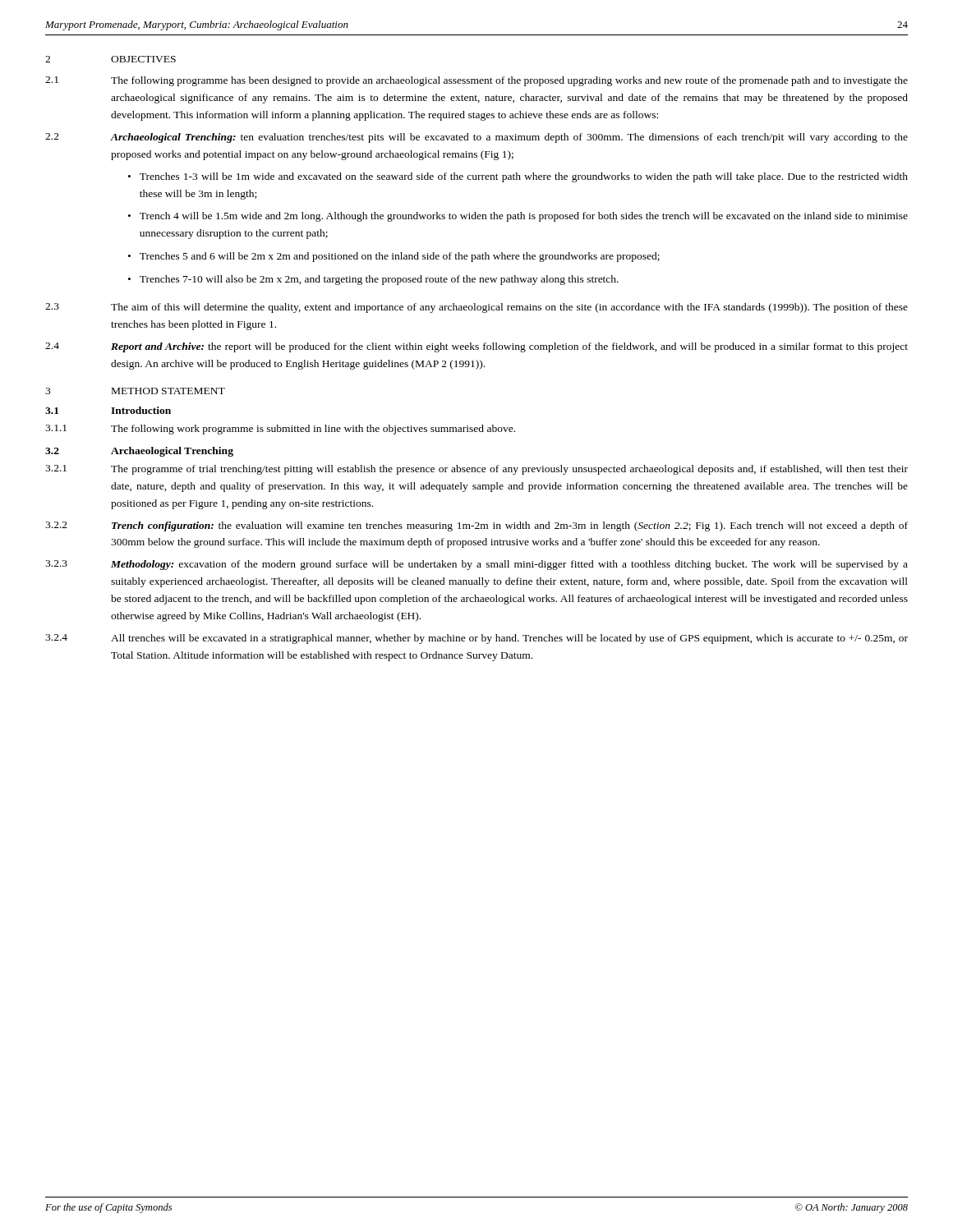Click on the block starting "2.3 Methodology: excavation of"
This screenshot has width=953, height=1232.
tap(476, 591)
